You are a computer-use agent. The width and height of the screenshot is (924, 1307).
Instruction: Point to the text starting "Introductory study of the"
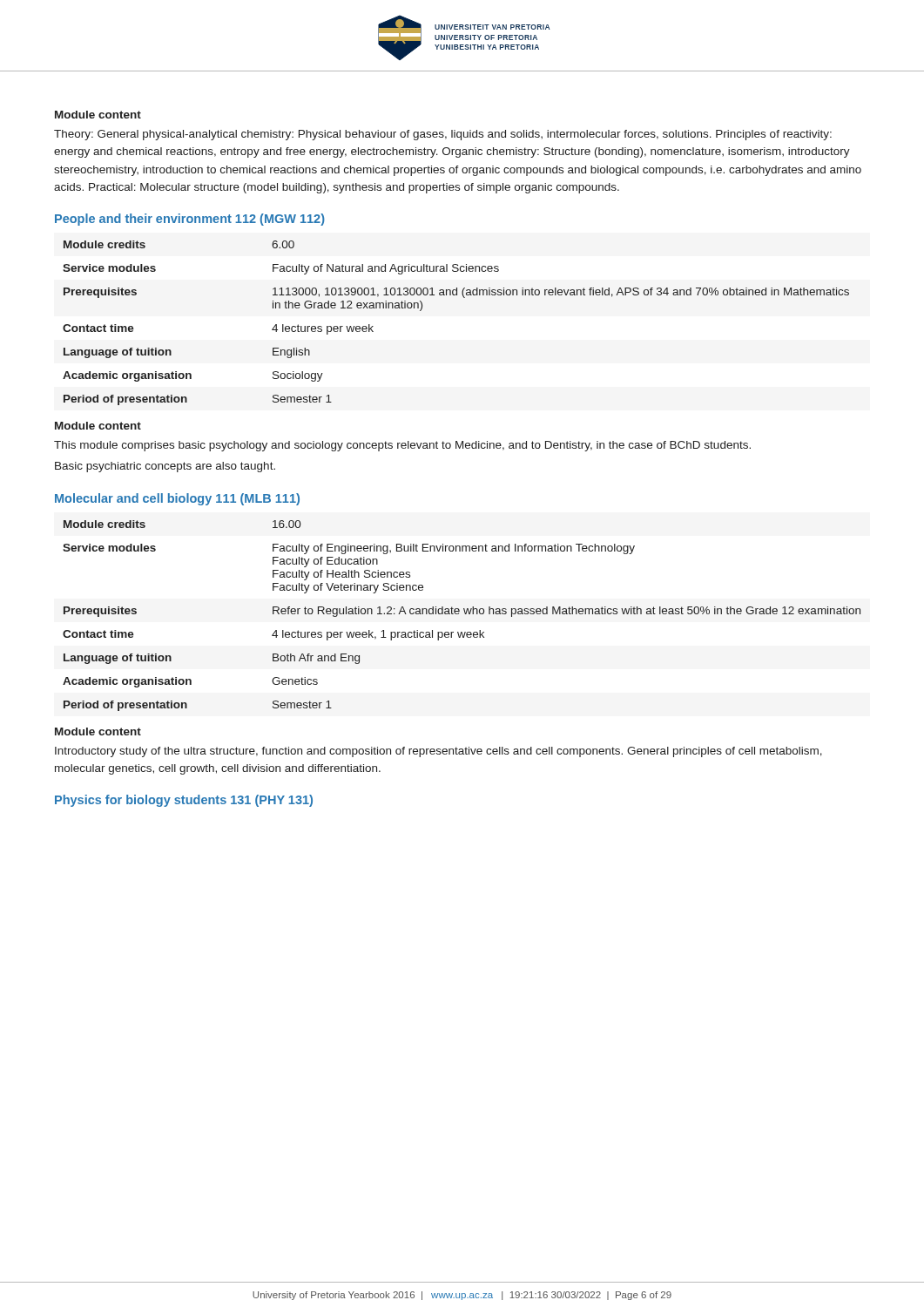click(x=438, y=759)
